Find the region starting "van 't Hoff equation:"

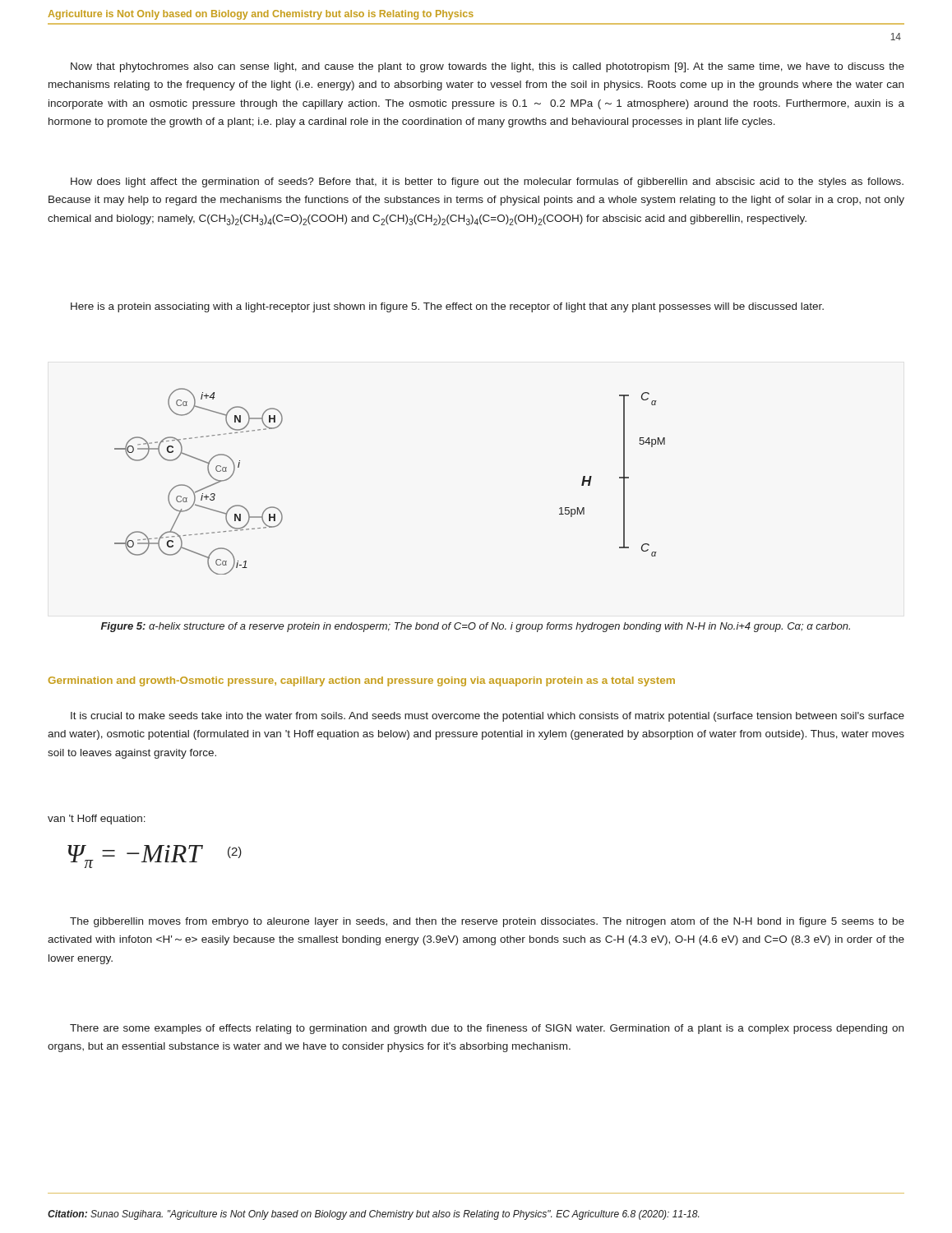[x=97, y=820]
